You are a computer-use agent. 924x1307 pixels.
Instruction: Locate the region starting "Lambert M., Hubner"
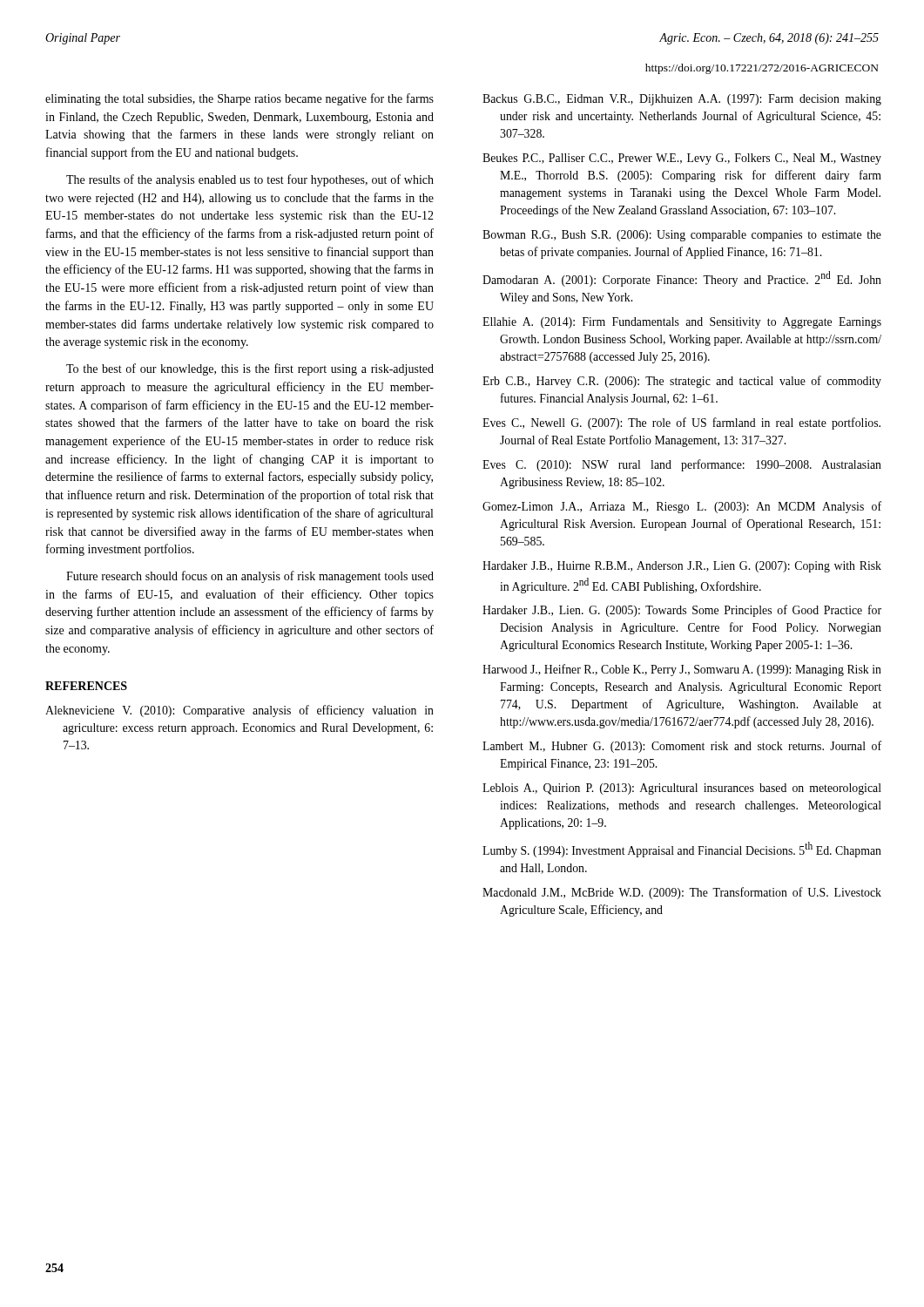point(682,756)
